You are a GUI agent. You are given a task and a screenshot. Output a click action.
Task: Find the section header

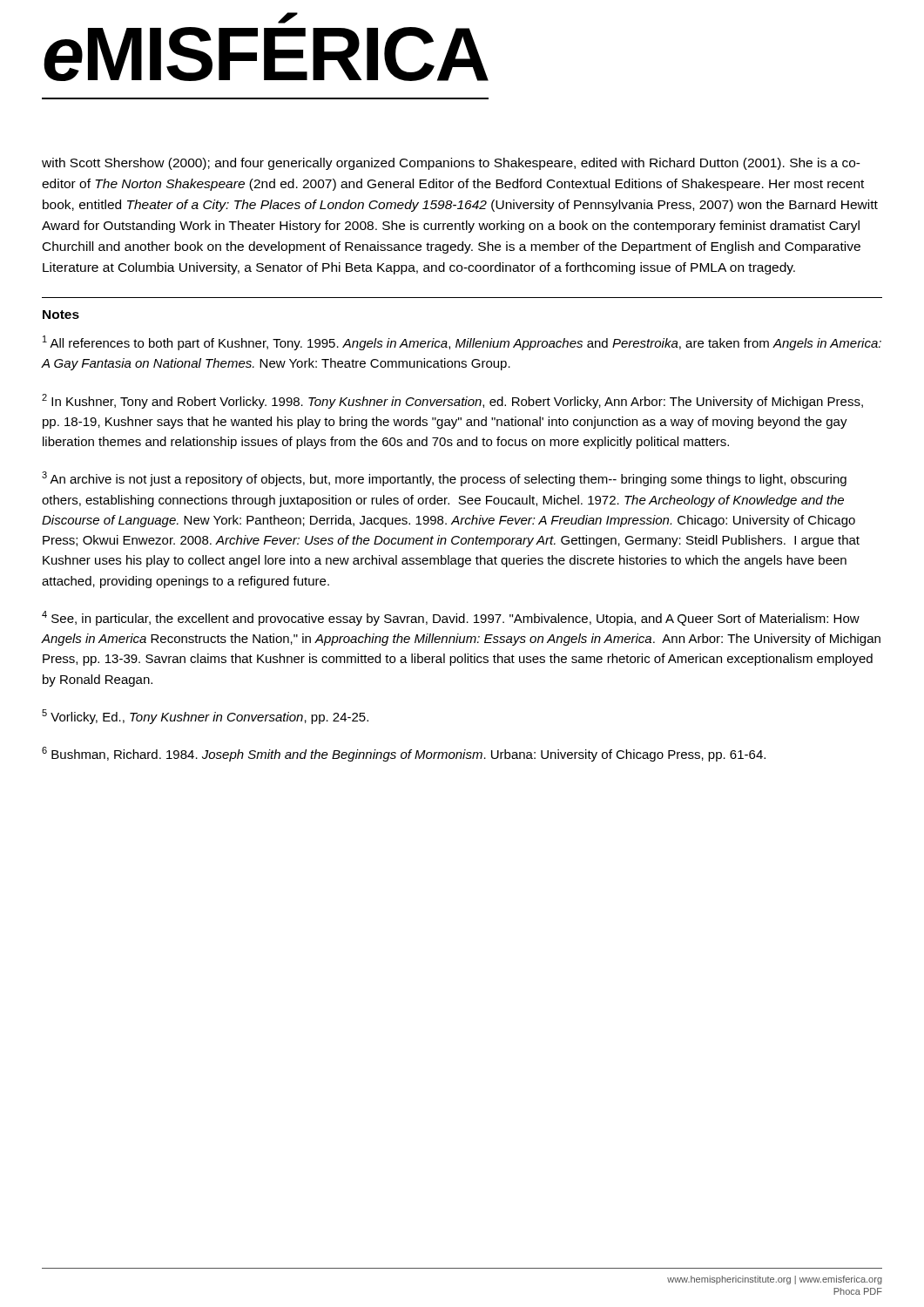(x=61, y=314)
